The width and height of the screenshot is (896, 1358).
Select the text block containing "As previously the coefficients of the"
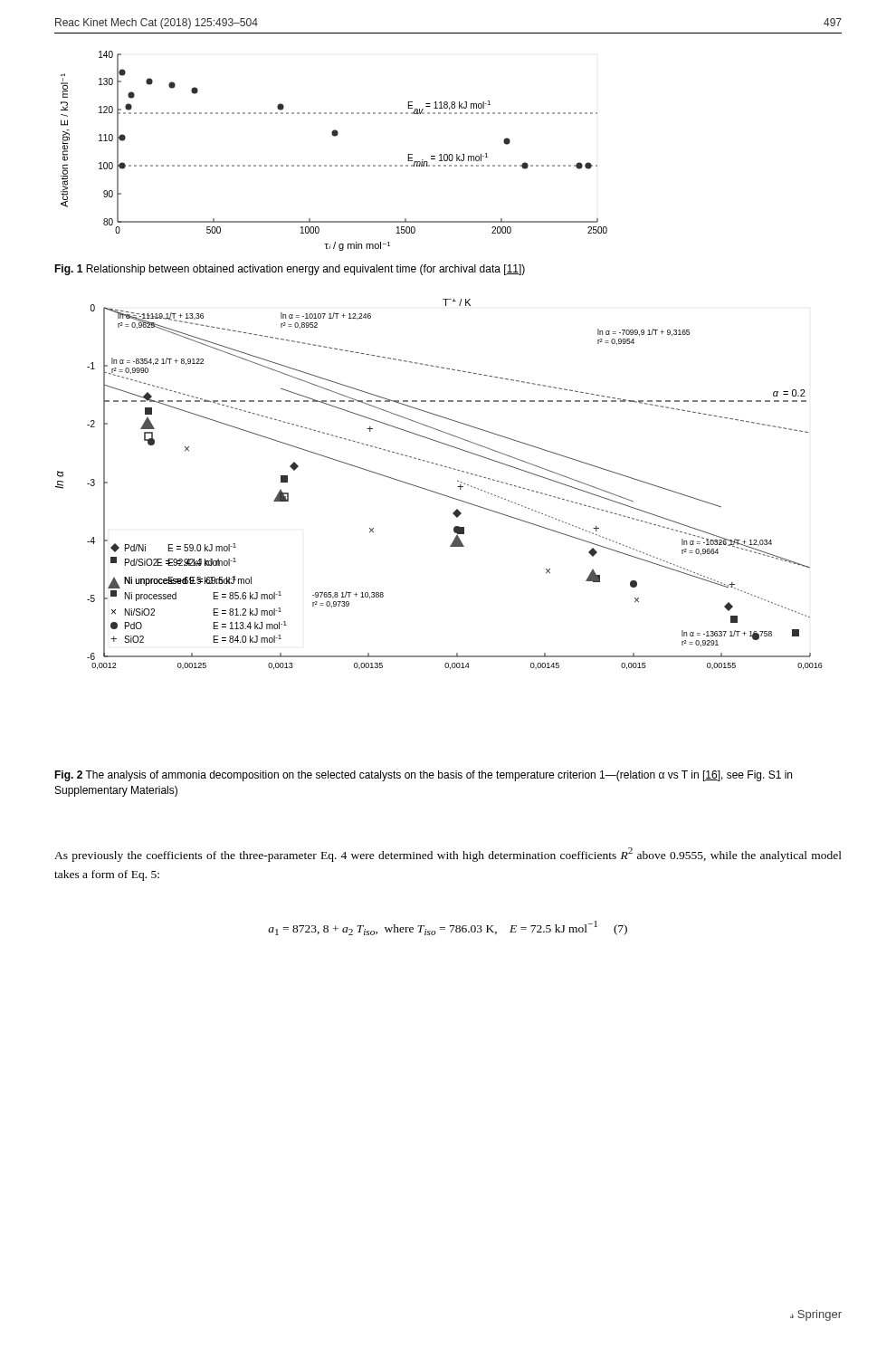coord(448,863)
